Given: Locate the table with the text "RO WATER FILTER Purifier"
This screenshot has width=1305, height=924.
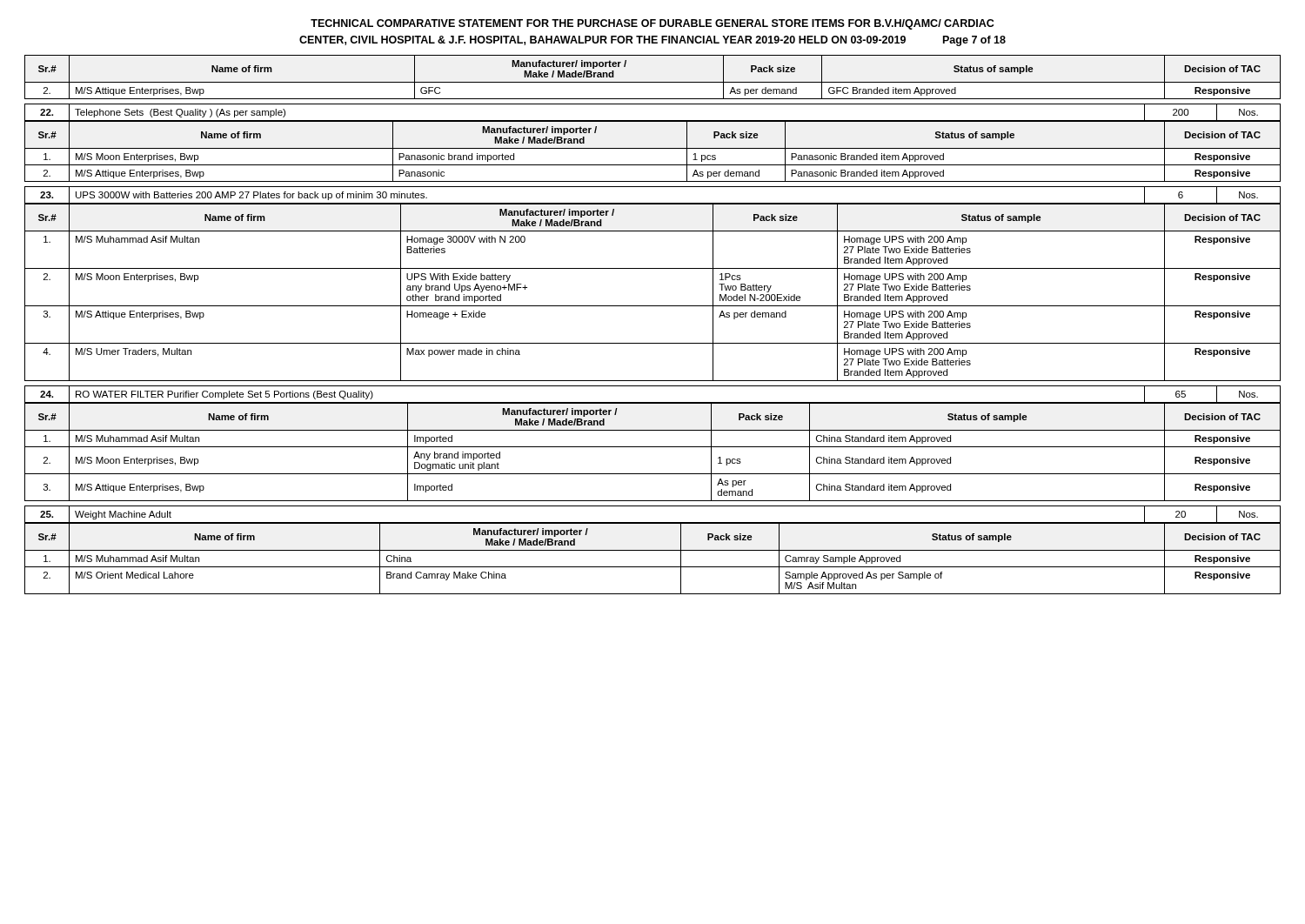Looking at the screenshot, I should point(652,394).
